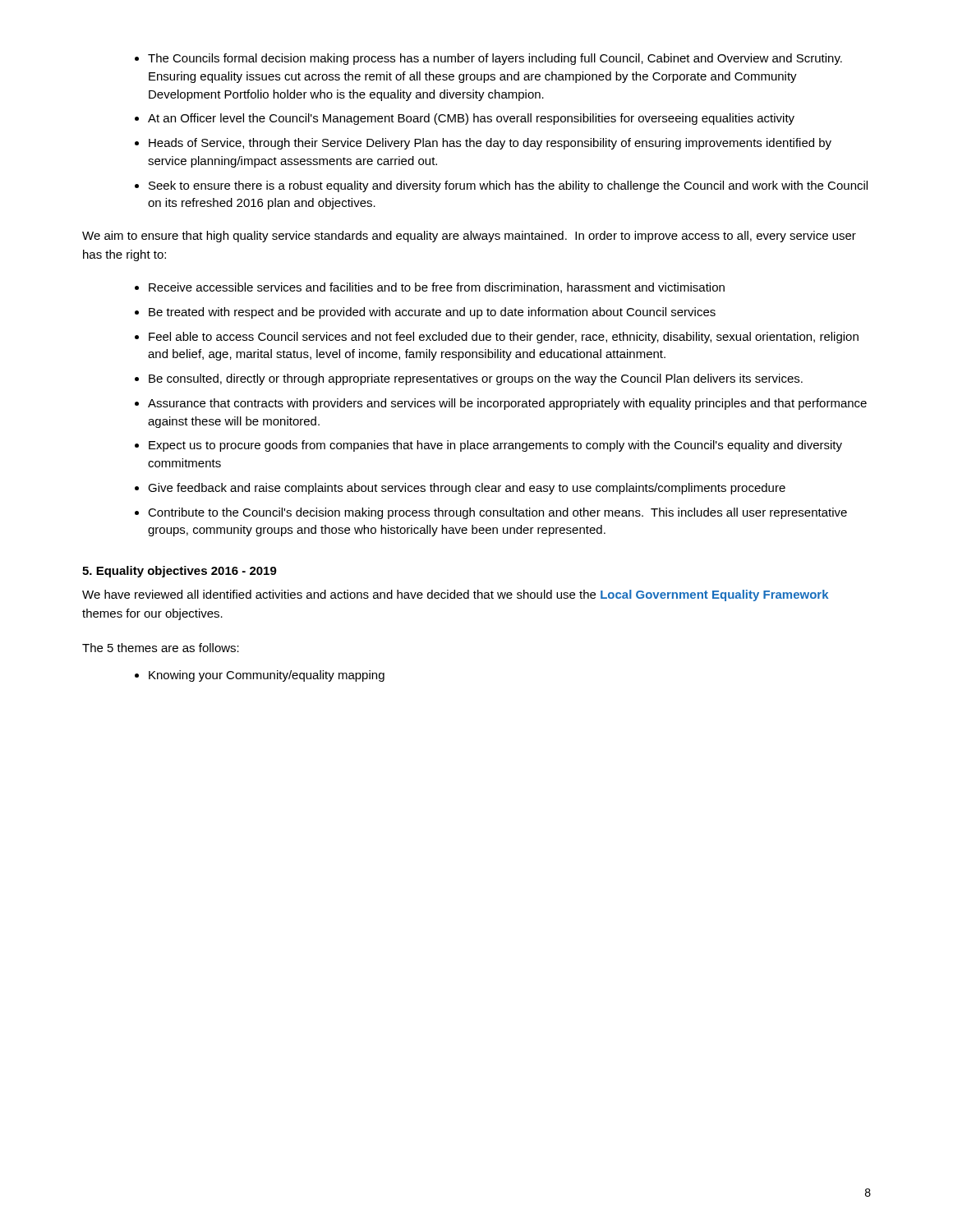This screenshot has height=1232, width=953.
Task: Click the passage that begins "Expect us to procure goods from companies"
Action: pos(509,454)
